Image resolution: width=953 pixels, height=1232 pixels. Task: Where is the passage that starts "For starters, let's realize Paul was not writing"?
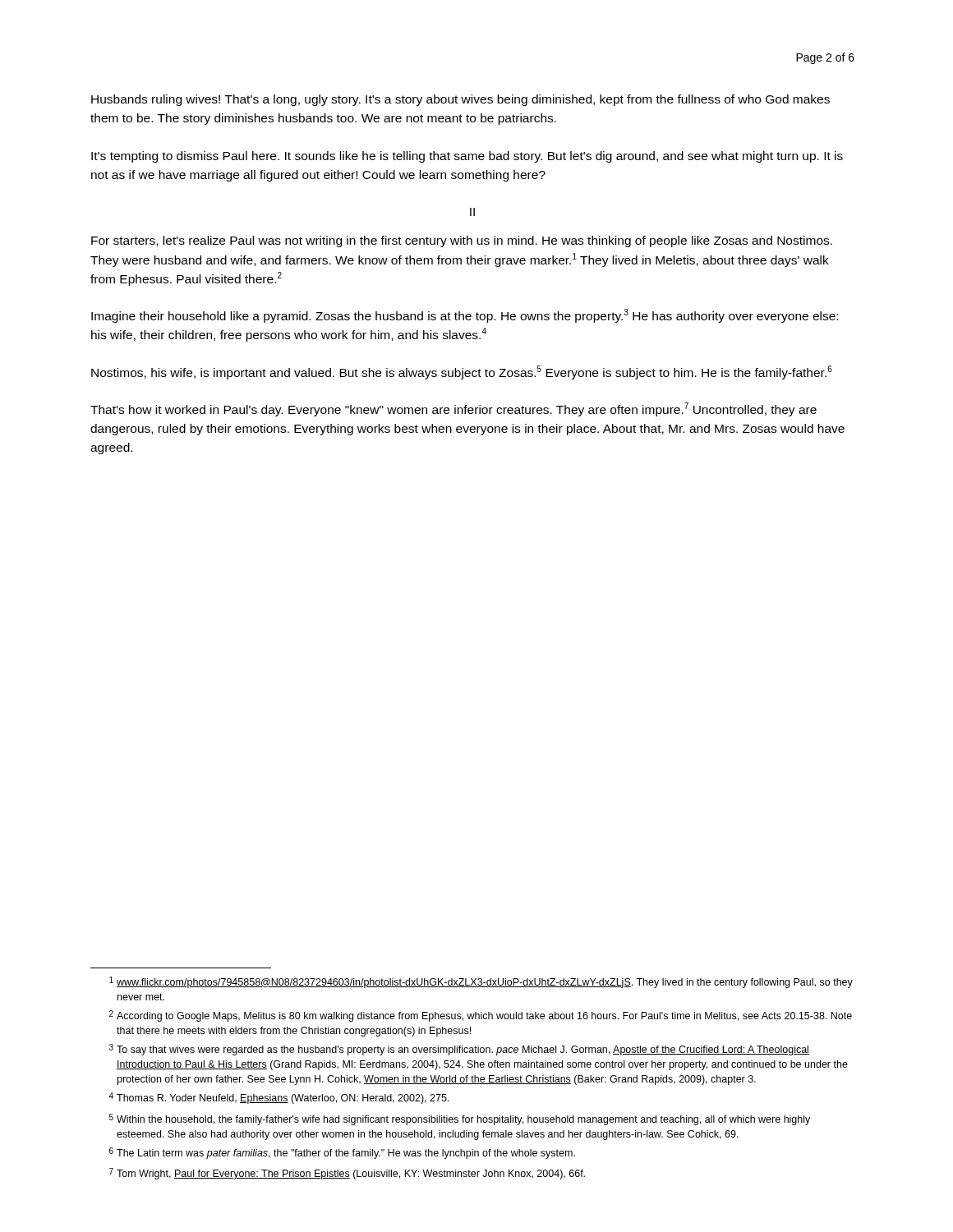point(462,260)
